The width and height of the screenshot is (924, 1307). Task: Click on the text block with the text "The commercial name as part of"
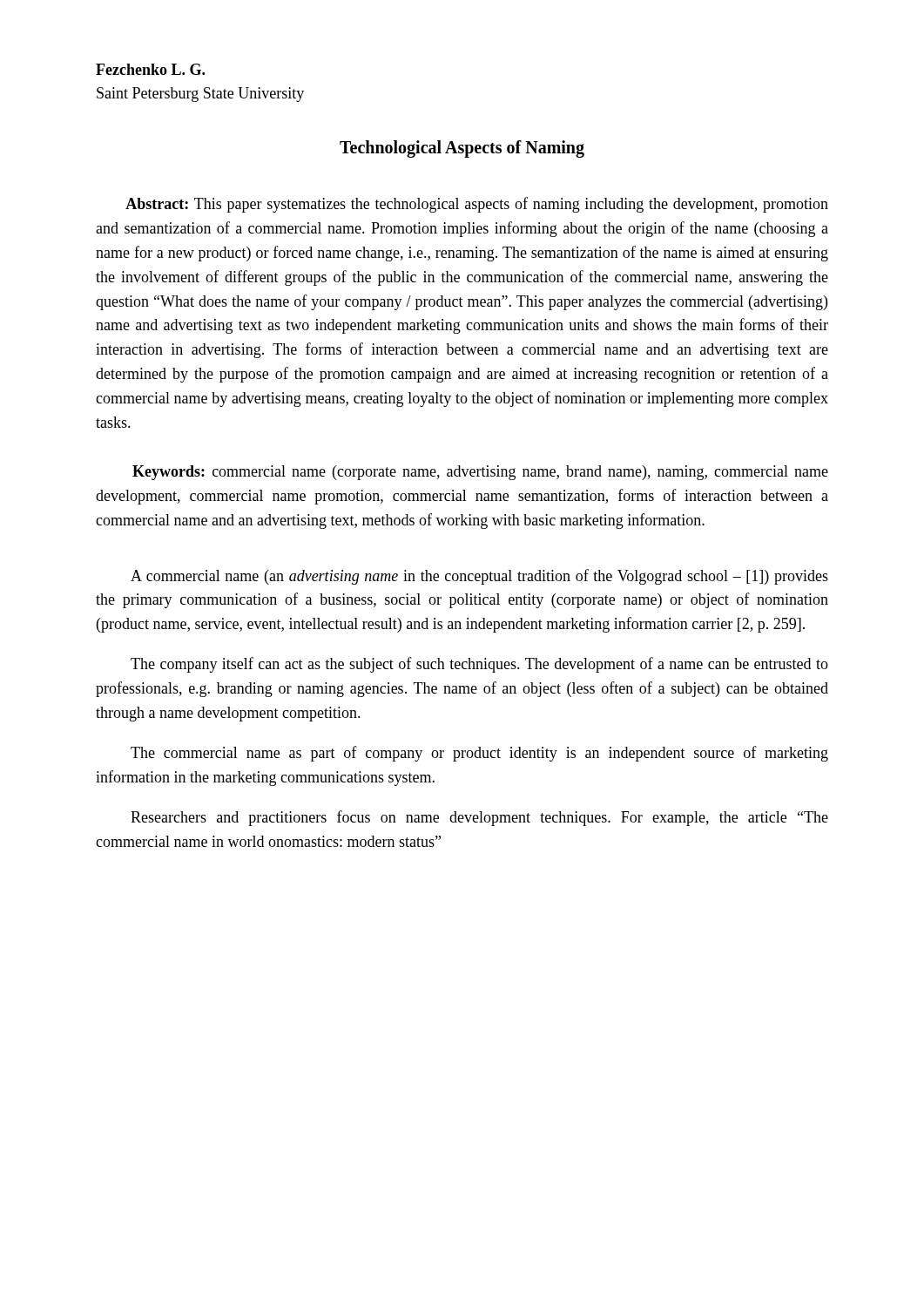(462, 765)
